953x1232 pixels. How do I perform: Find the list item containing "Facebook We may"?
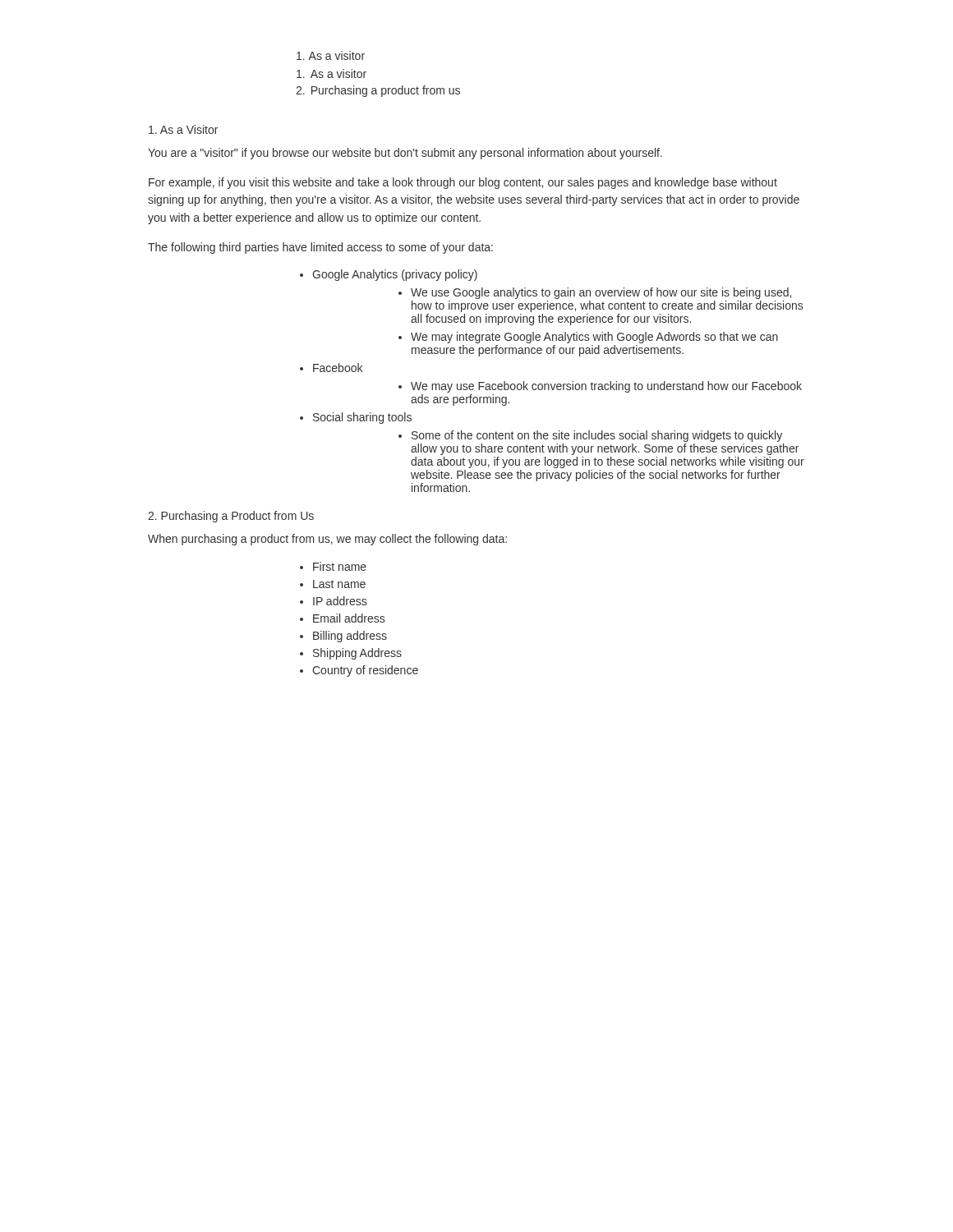click(559, 384)
